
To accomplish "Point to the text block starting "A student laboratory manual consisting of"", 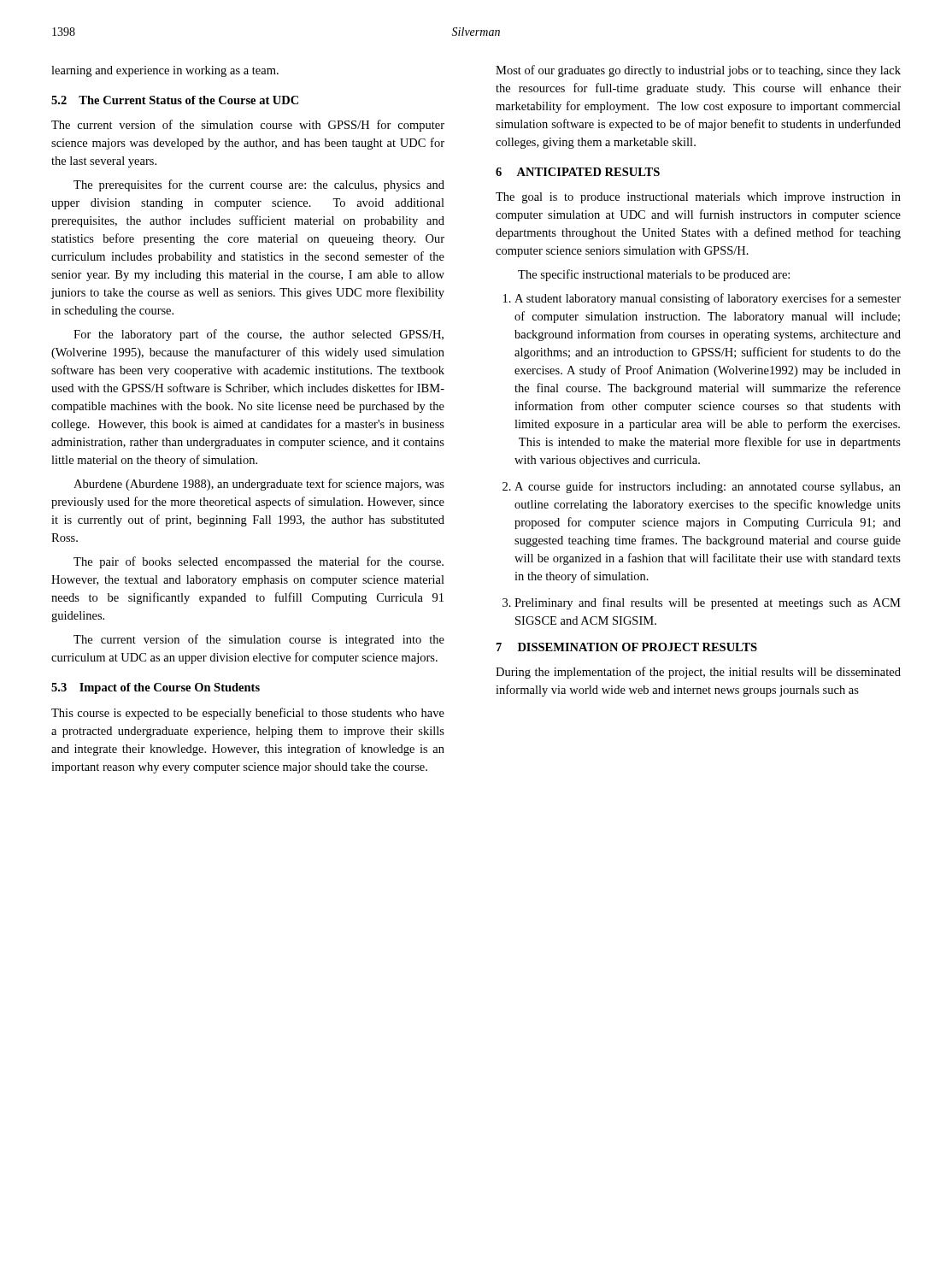I will tap(708, 380).
